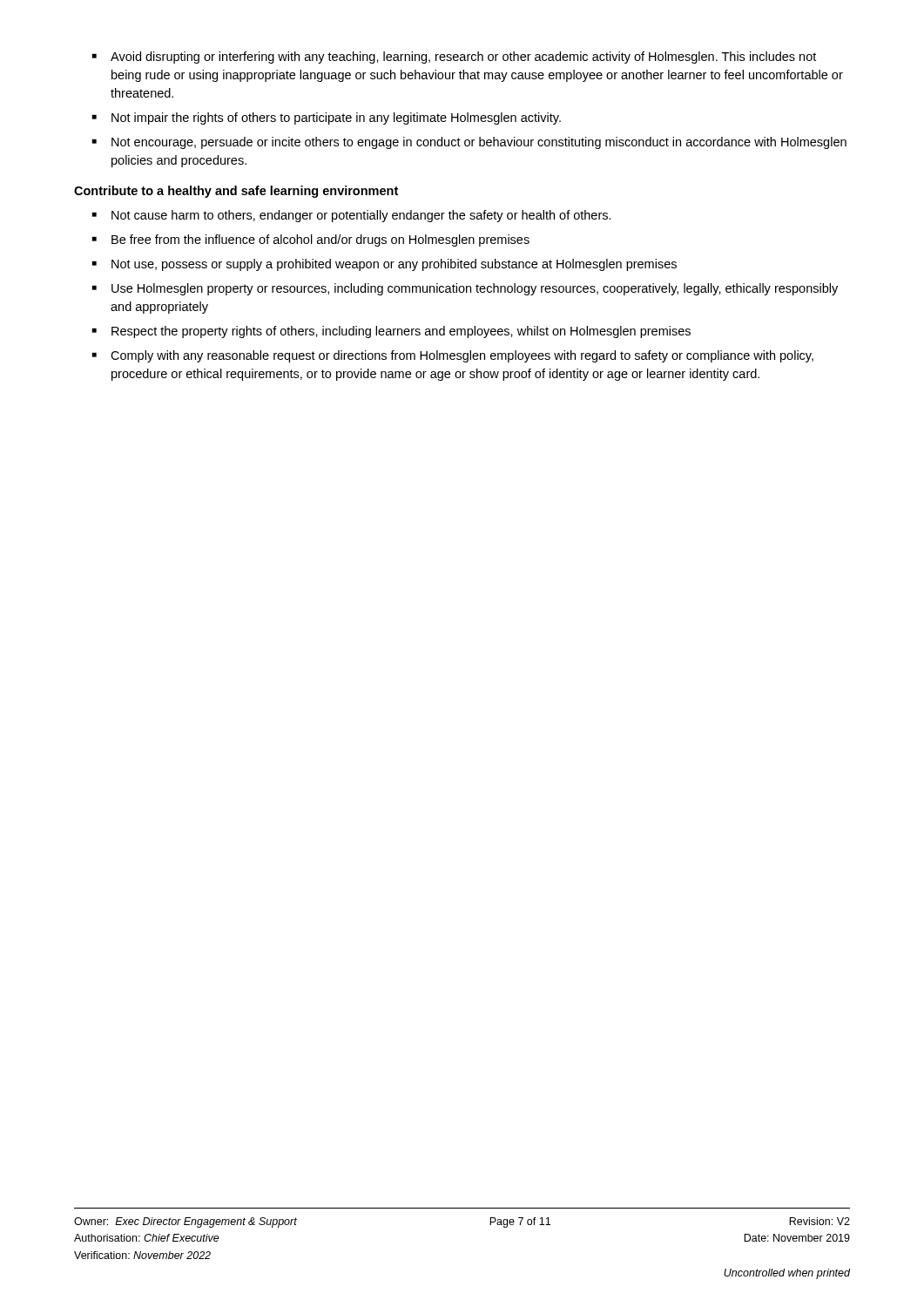Screen dimensions: 1307x924
Task: Select the section header that reads "Contribute to a healthy and safe learning"
Action: tap(236, 191)
